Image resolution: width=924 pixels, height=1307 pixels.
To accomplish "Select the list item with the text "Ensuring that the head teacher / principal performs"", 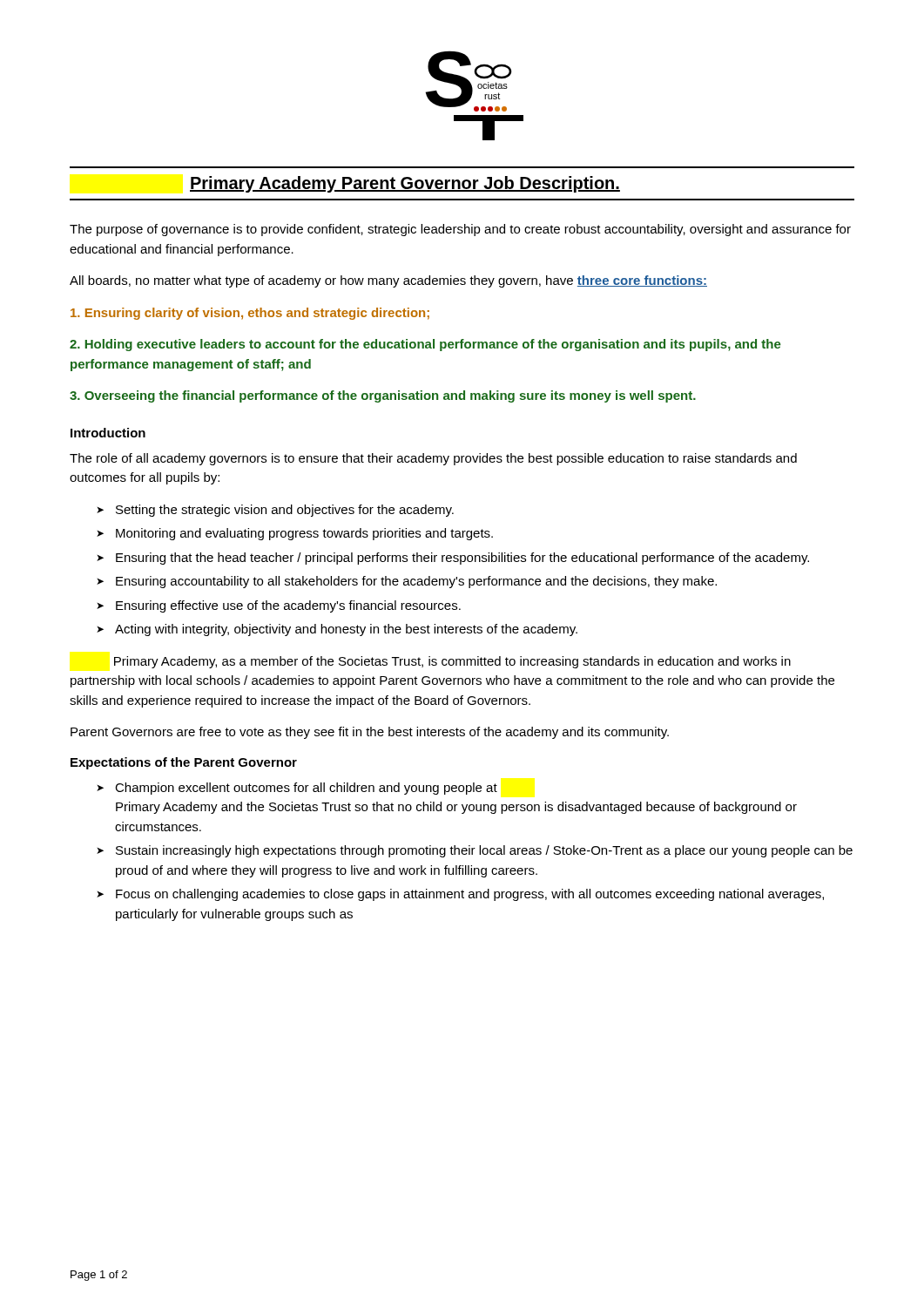I will tap(463, 557).
